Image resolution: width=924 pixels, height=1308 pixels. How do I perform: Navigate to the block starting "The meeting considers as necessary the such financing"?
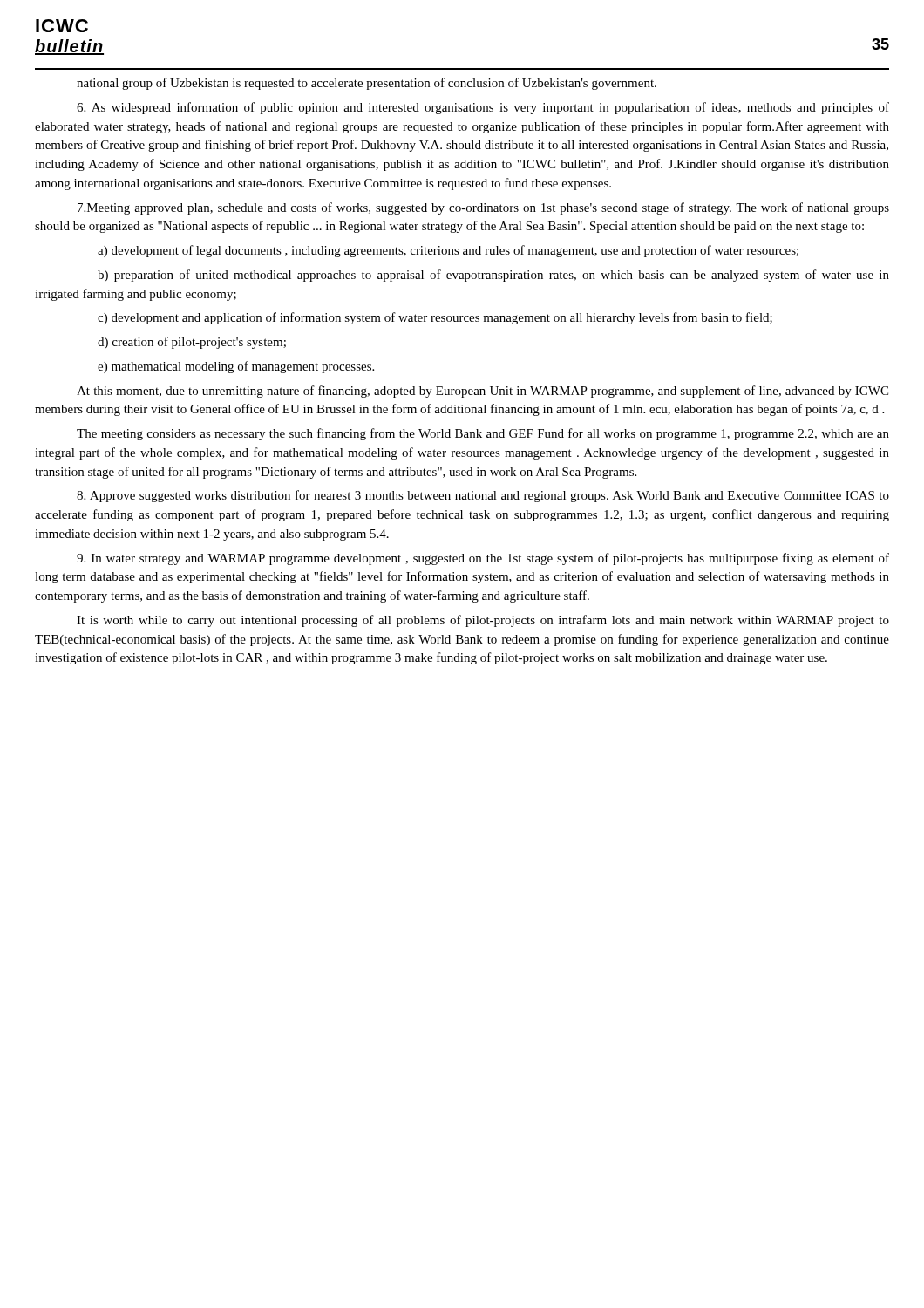tap(462, 453)
